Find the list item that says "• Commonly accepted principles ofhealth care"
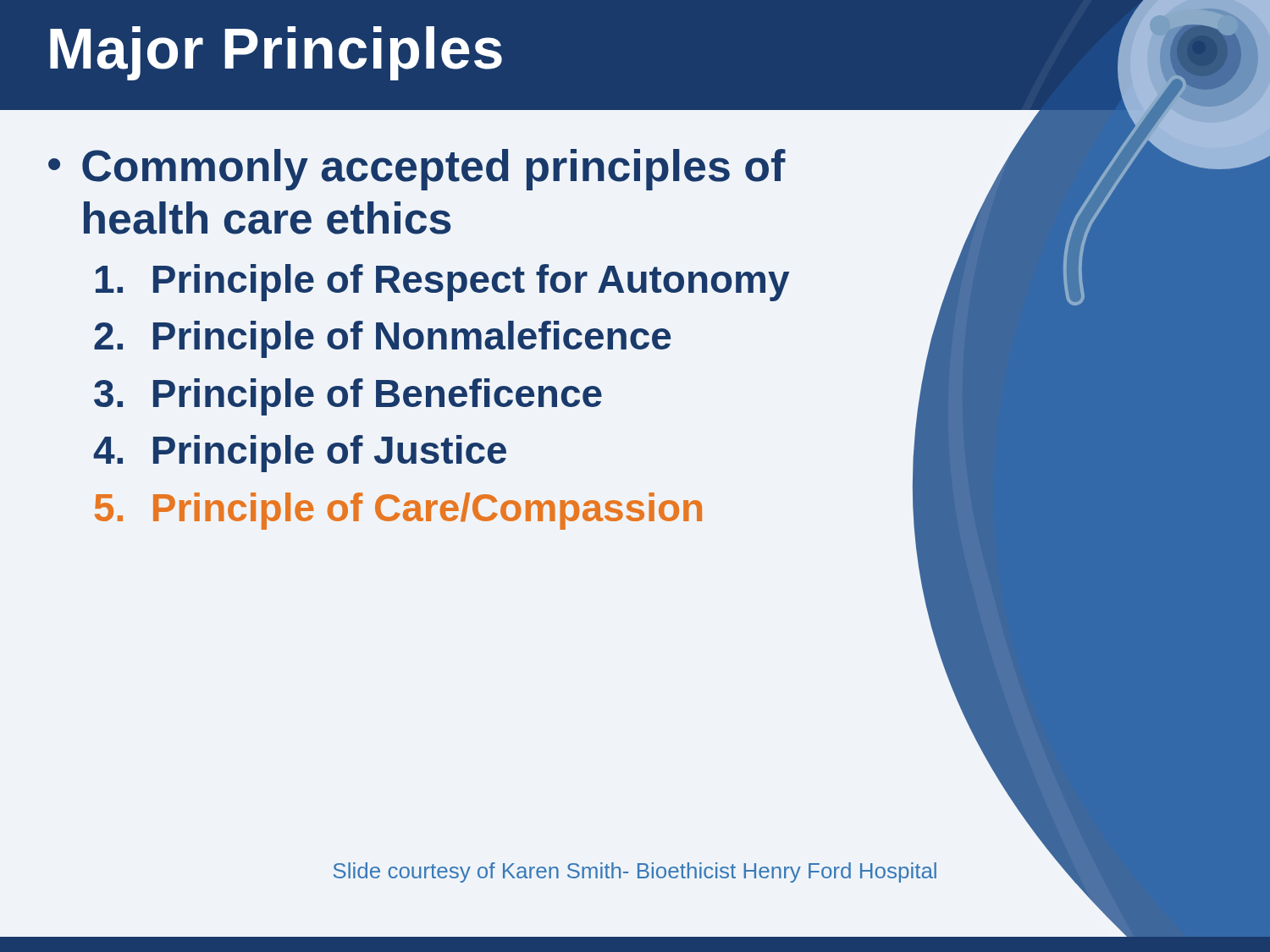1270x952 pixels. (416, 192)
